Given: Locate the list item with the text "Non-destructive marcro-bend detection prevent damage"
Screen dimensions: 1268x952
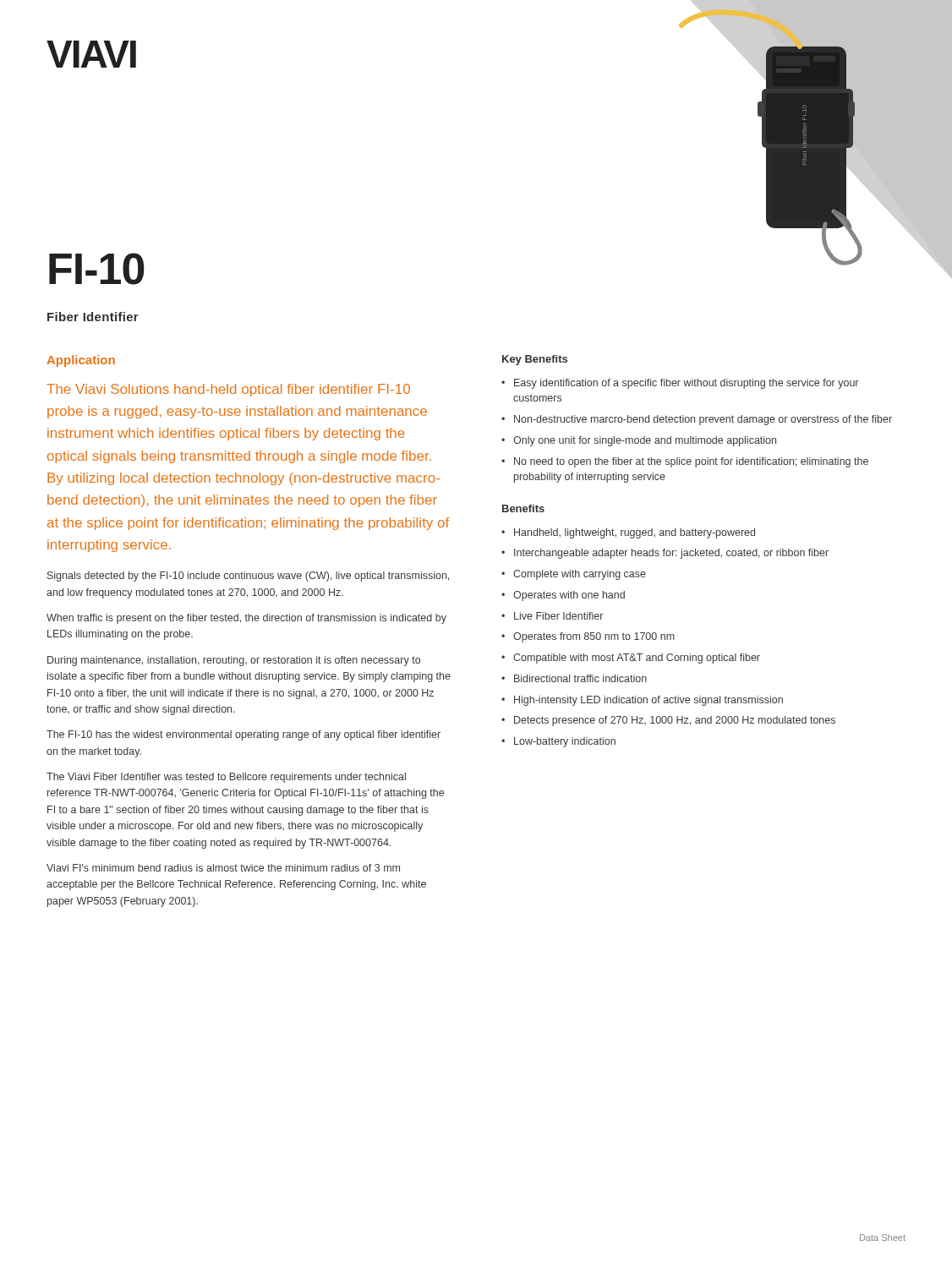Looking at the screenshot, I should point(703,419).
